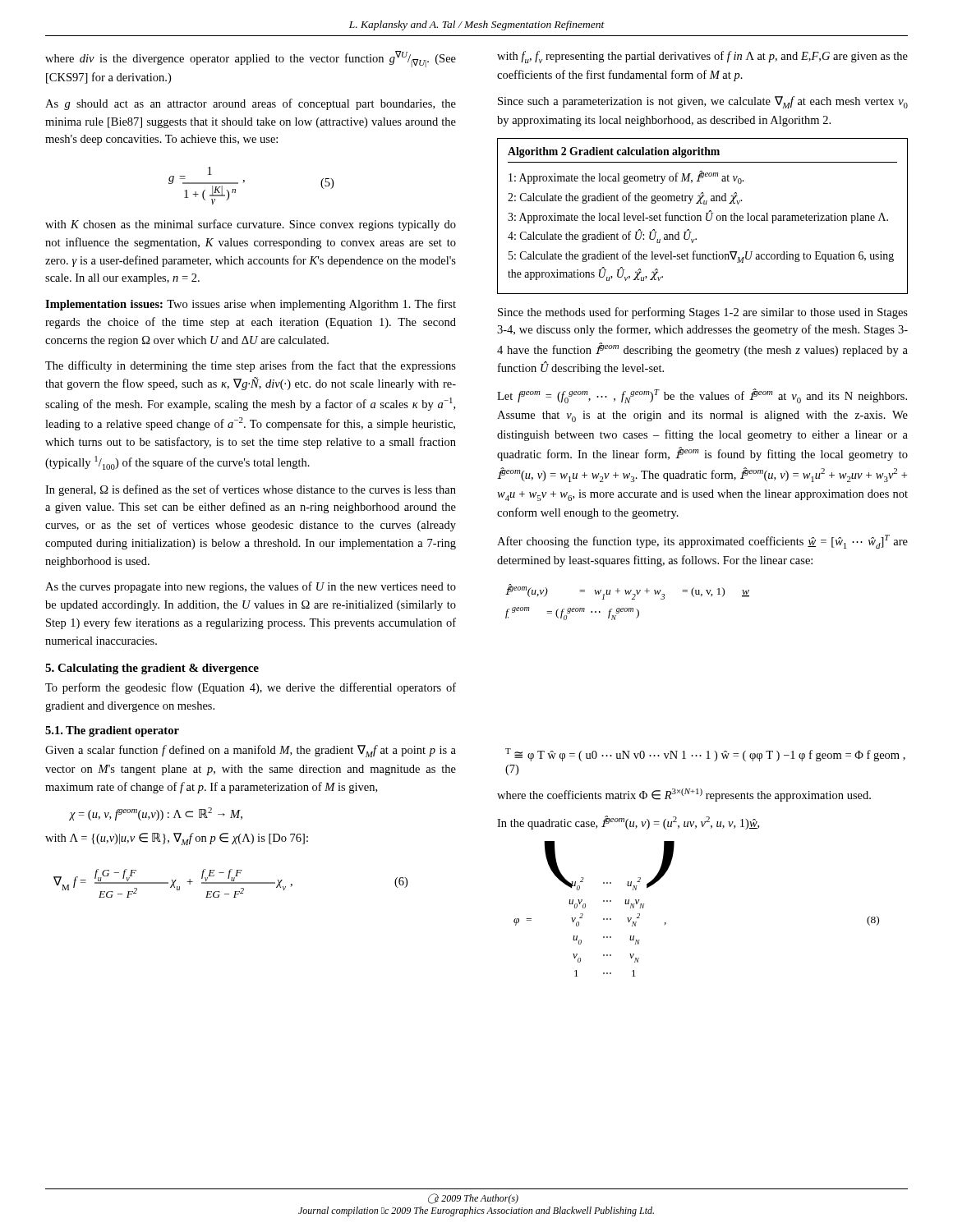Screen dimensions: 1232x953
Task: Click on the section header that says "5.1. The gradient"
Action: [112, 730]
